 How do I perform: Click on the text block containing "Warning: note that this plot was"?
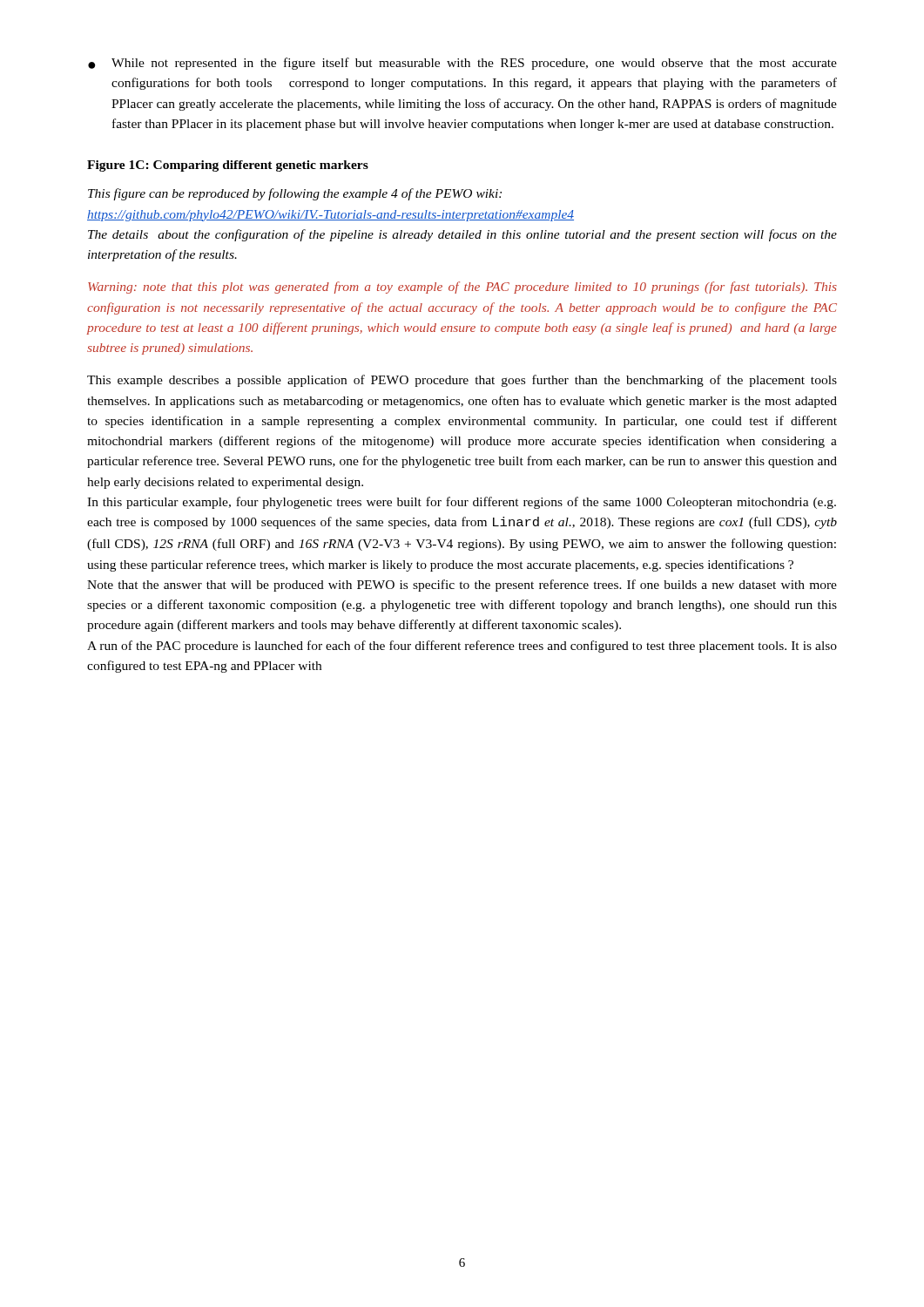click(x=462, y=317)
